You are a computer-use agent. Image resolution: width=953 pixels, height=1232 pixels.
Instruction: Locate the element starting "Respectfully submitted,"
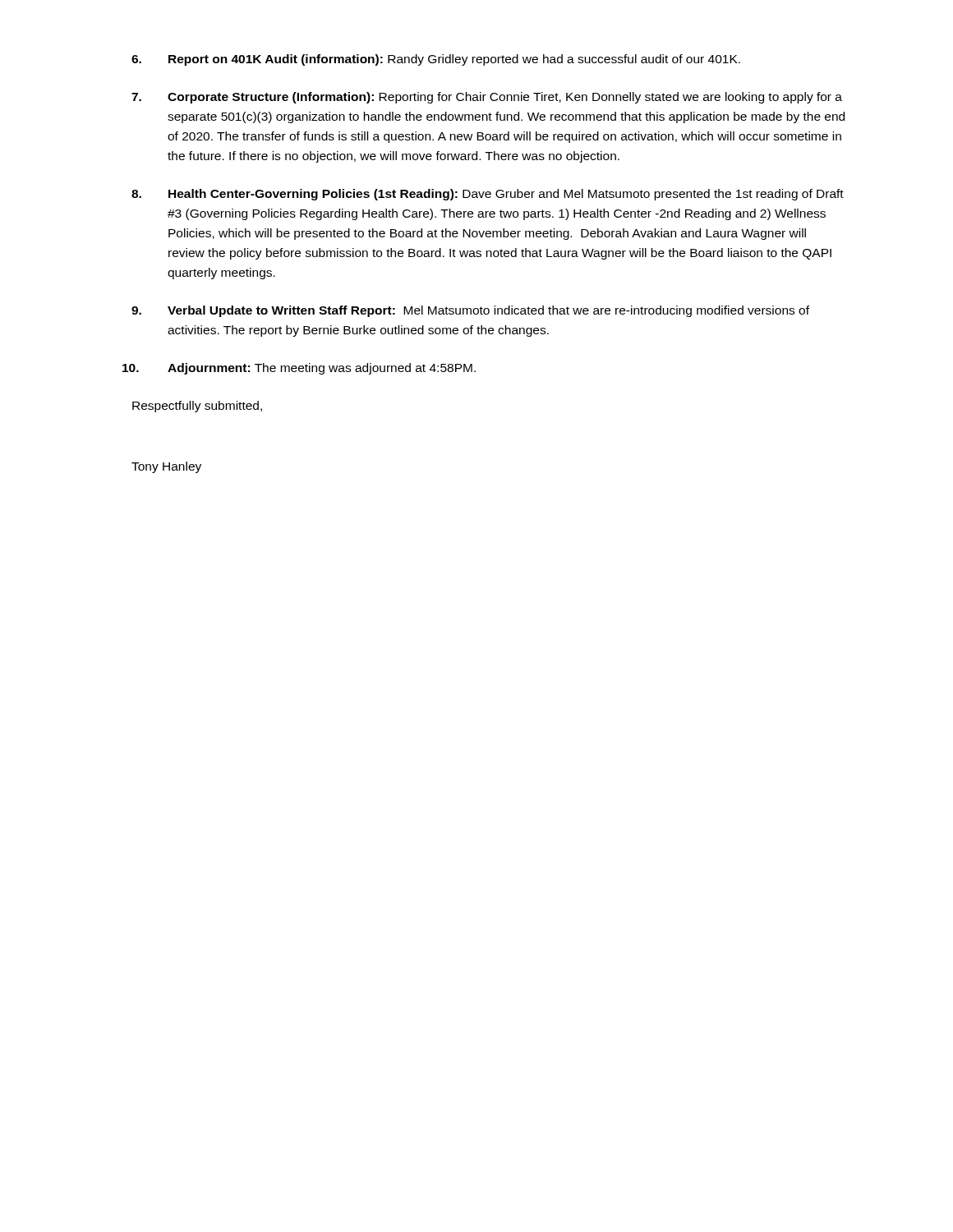pyautogui.click(x=197, y=406)
